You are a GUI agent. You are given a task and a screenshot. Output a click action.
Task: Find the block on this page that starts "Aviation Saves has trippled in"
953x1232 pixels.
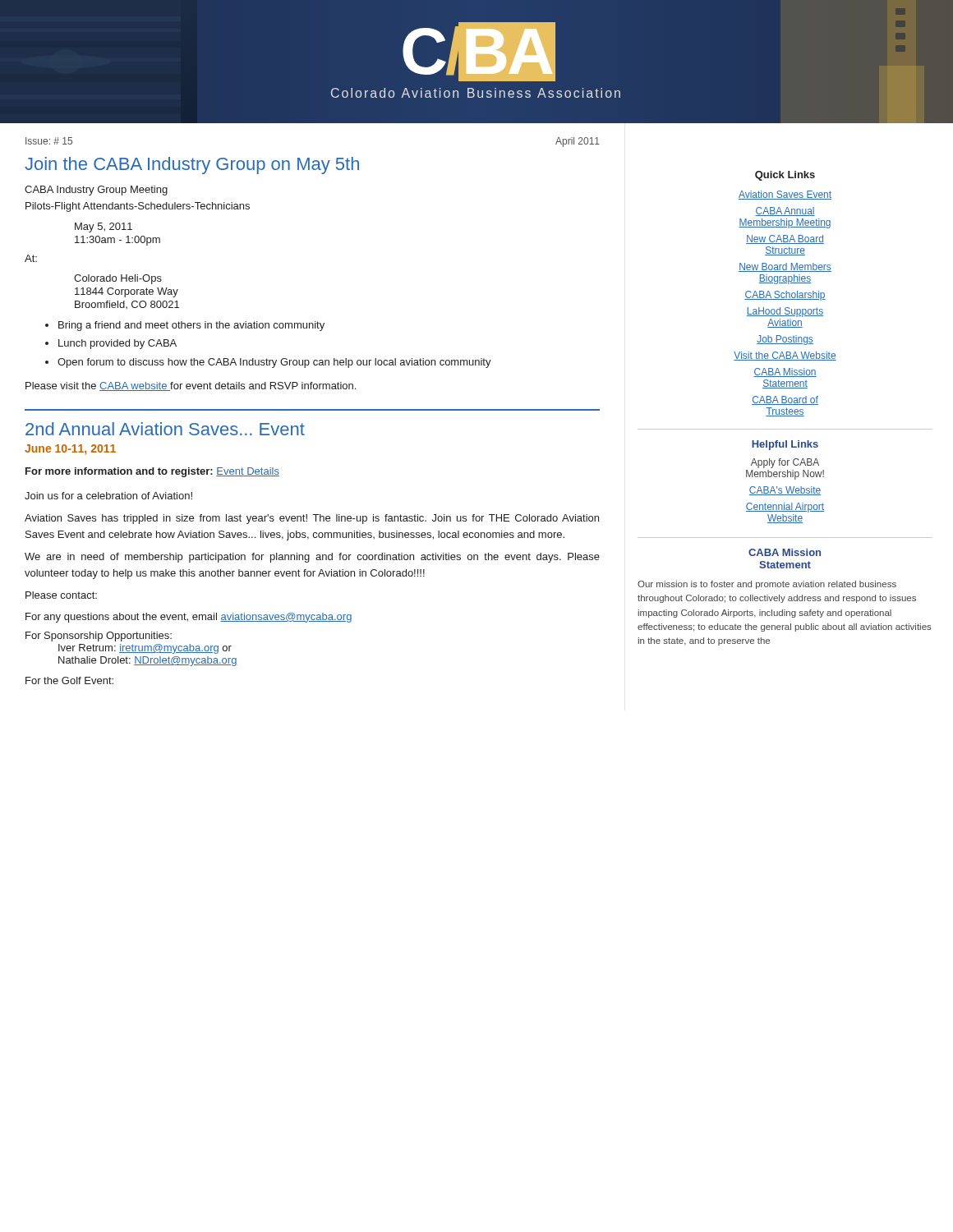tap(312, 526)
